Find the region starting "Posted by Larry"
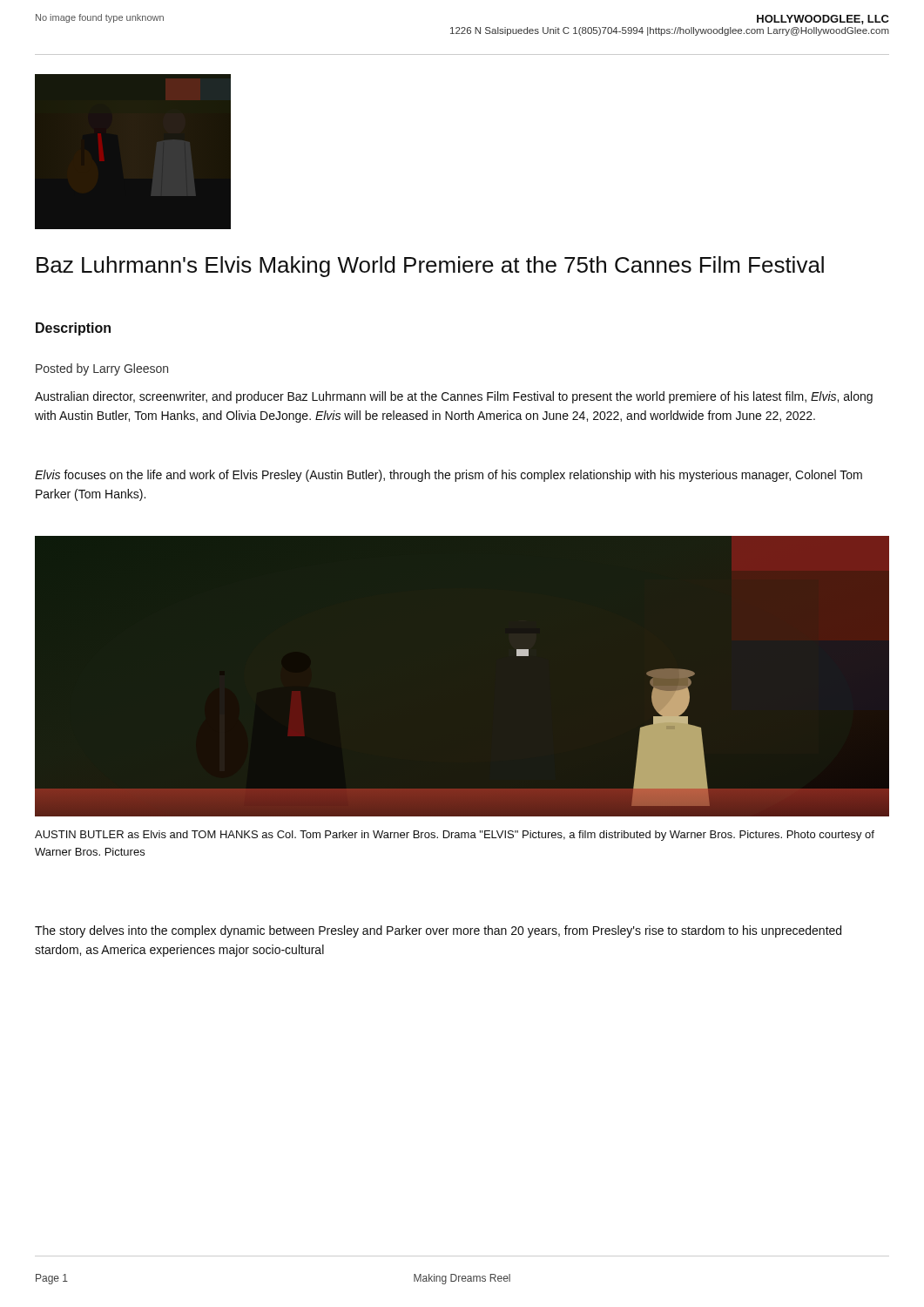The height and width of the screenshot is (1307, 924). pos(102,369)
